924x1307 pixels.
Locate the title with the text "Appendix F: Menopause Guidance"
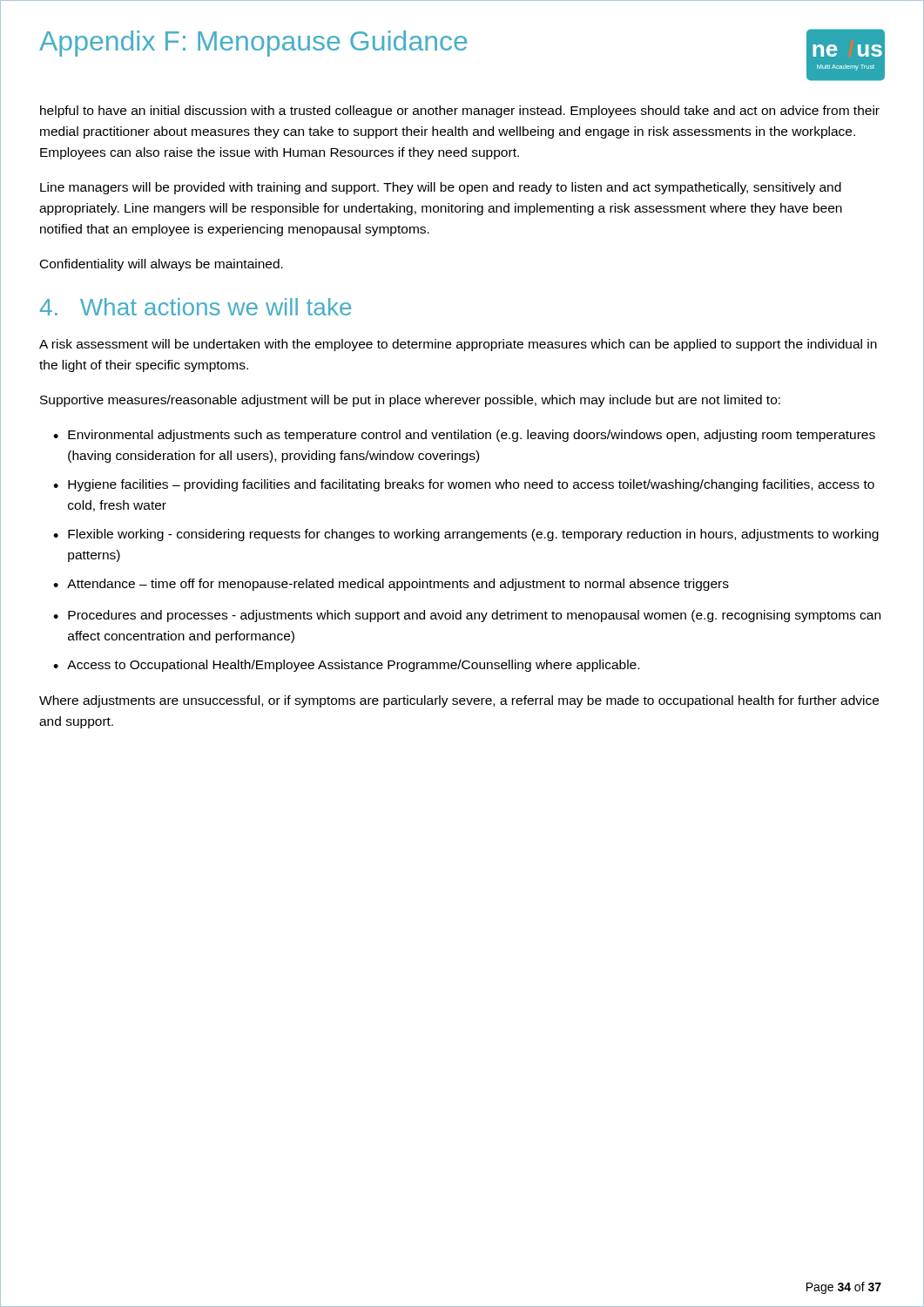[x=254, y=41]
